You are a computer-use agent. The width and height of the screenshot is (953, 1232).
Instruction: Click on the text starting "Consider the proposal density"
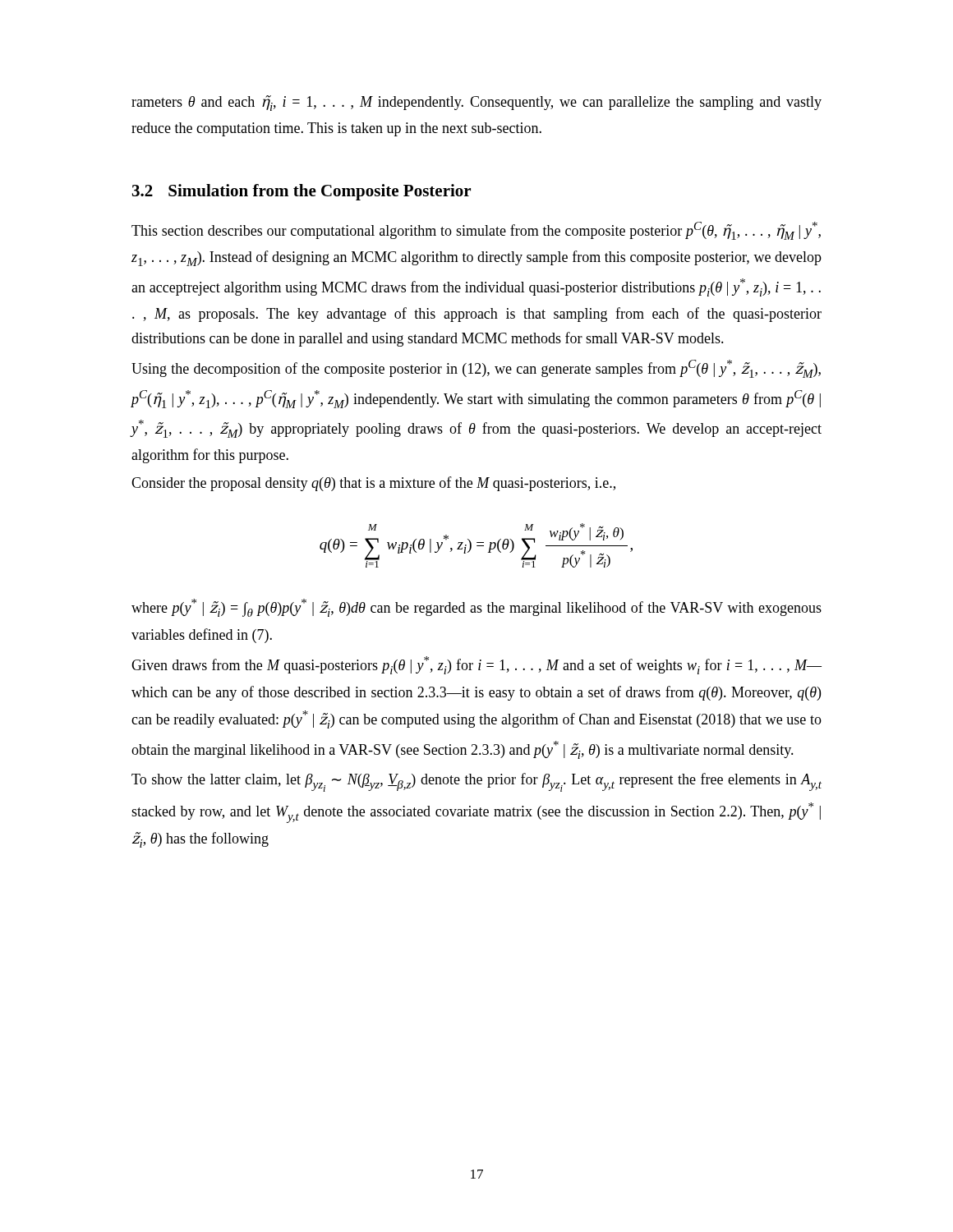476,484
